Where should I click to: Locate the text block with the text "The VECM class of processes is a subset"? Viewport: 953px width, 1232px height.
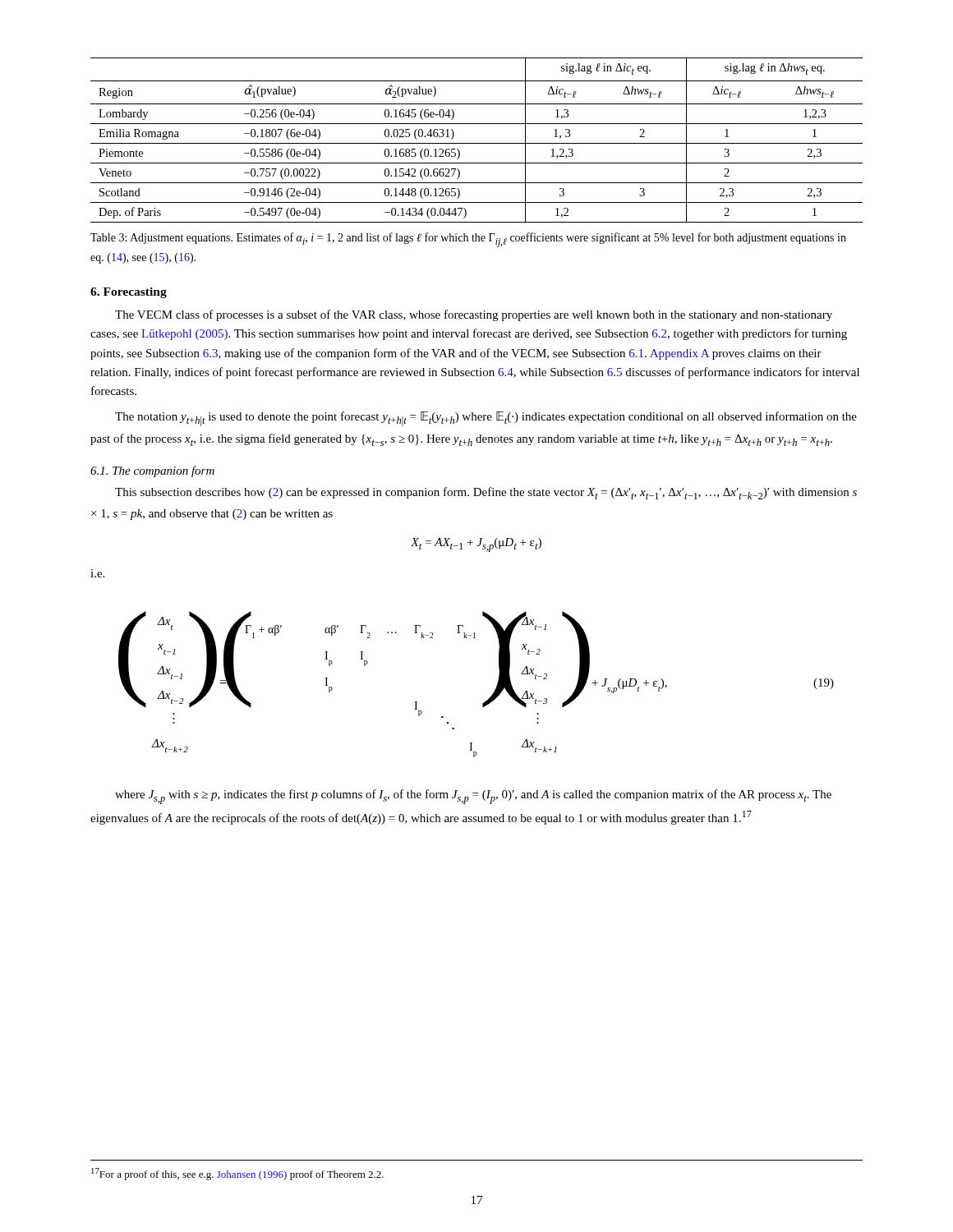tap(475, 353)
